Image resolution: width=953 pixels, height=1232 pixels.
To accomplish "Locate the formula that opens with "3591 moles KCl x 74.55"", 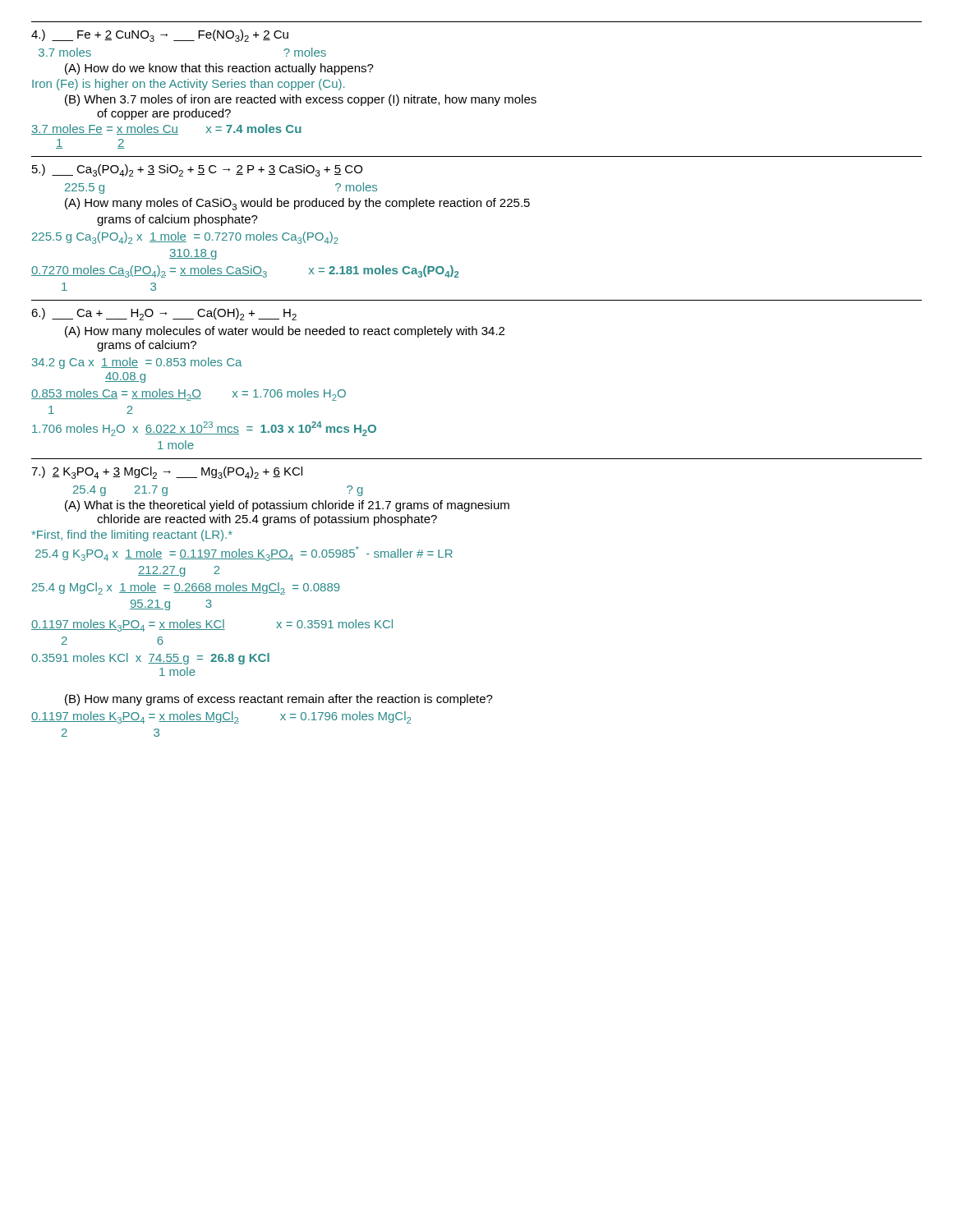I will pos(151,664).
